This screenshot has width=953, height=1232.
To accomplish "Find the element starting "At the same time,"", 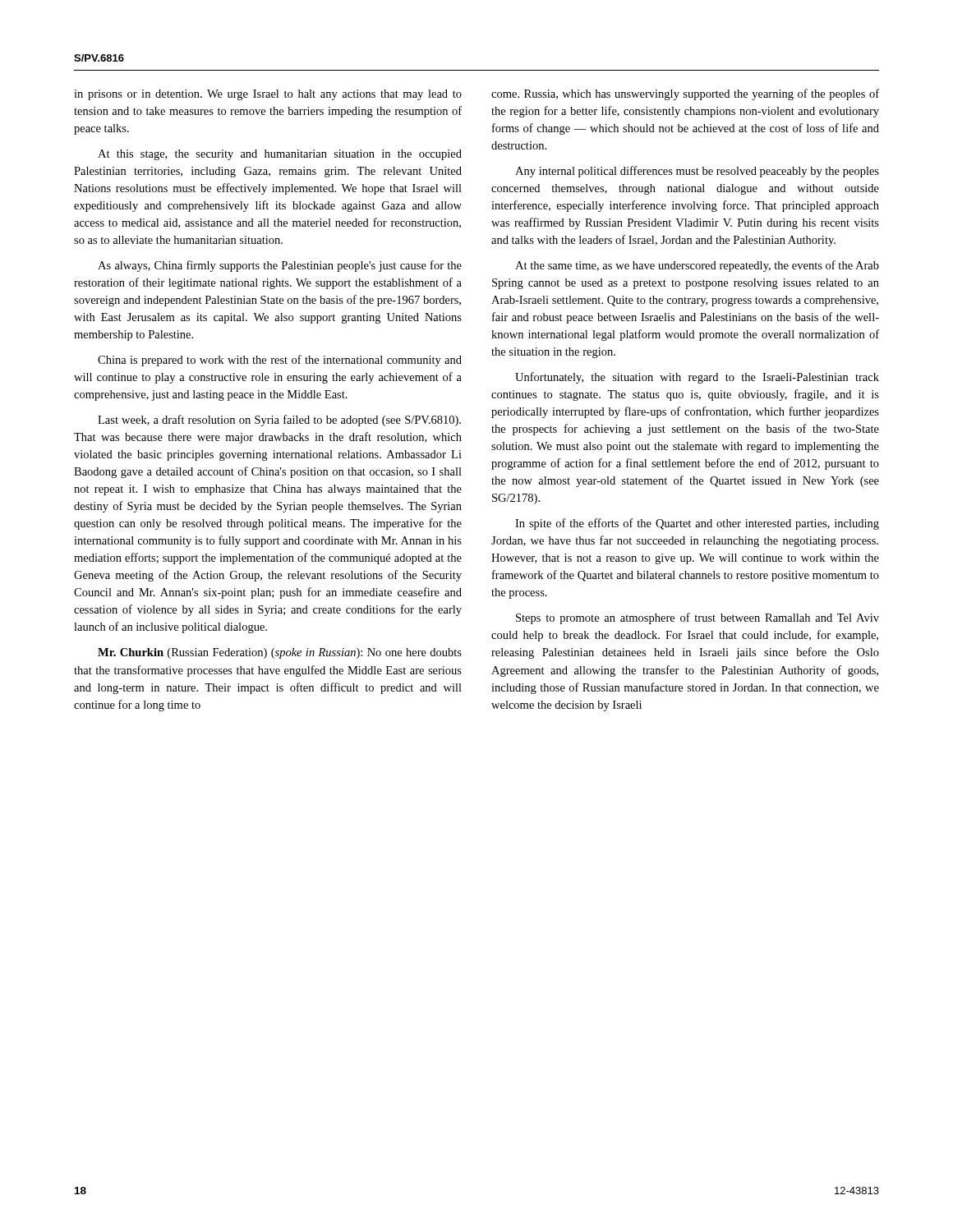I will [x=685, y=309].
